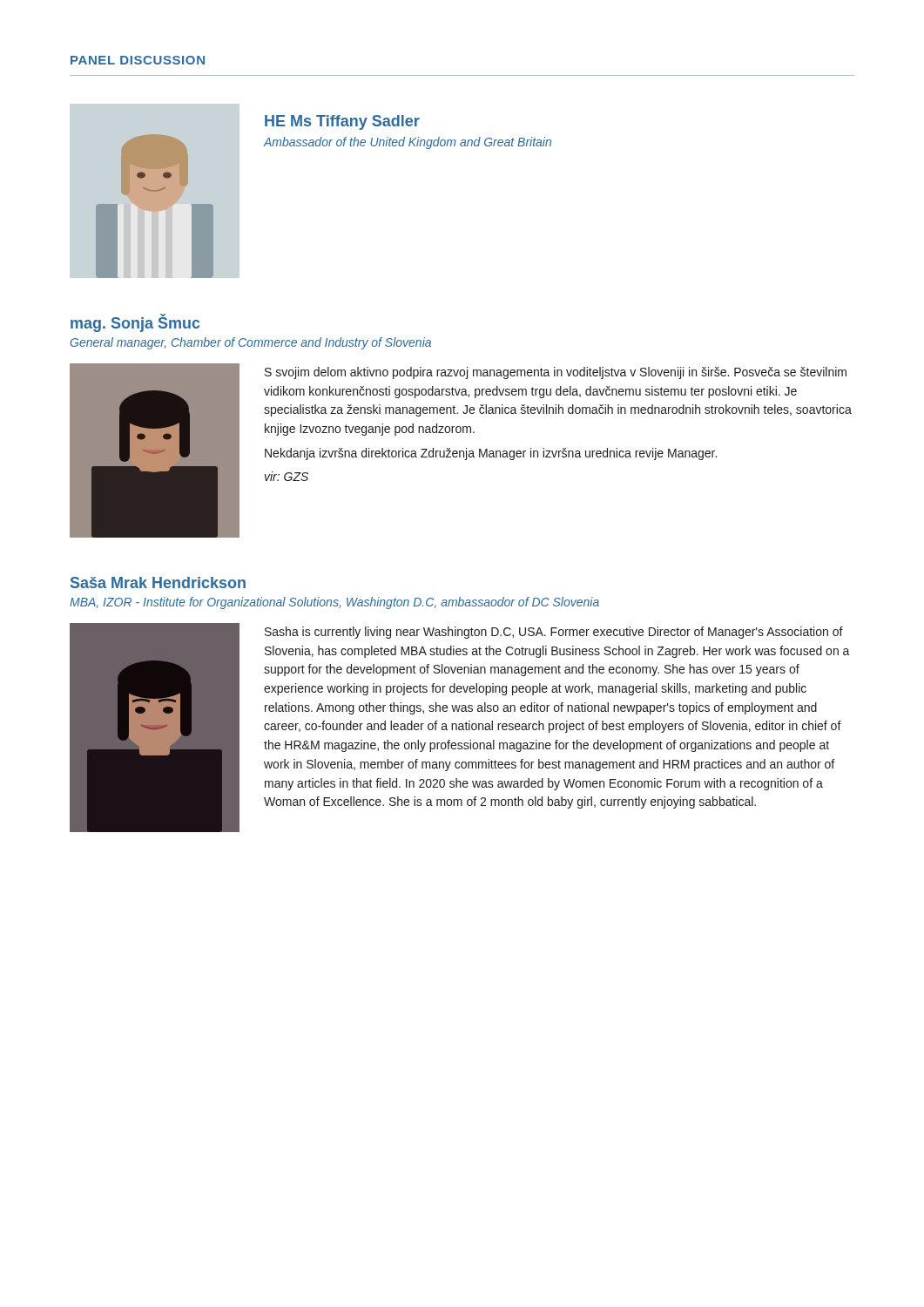The height and width of the screenshot is (1307, 924).
Task: Locate the passage starting "Ambassador of the United Kingdom and Great Britain"
Action: click(x=408, y=142)
